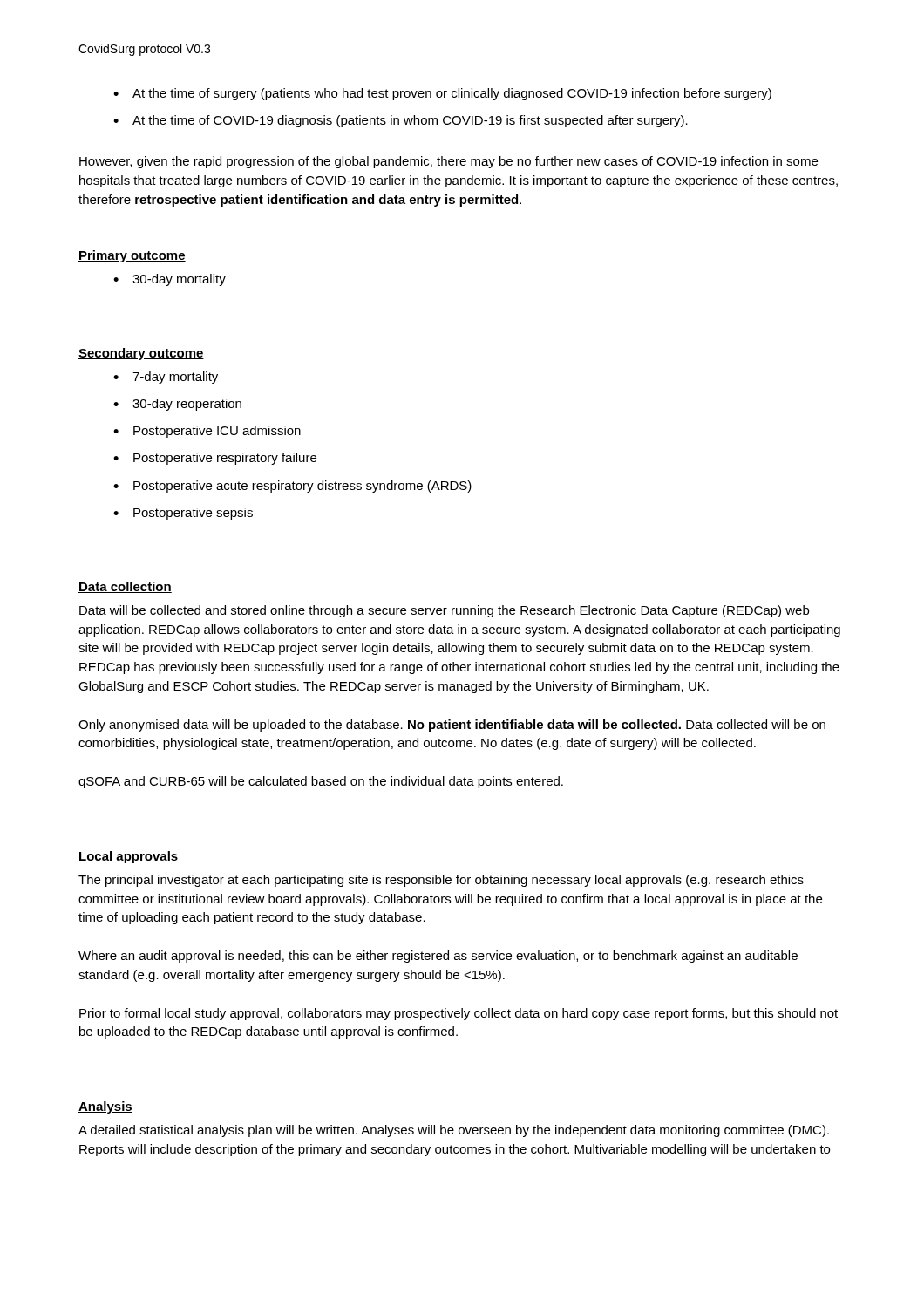Viewport: 924px width, 1308px height.
Task: Locate the region starting "A detailed statistical analysis plan"
Action: [455, 1139]
